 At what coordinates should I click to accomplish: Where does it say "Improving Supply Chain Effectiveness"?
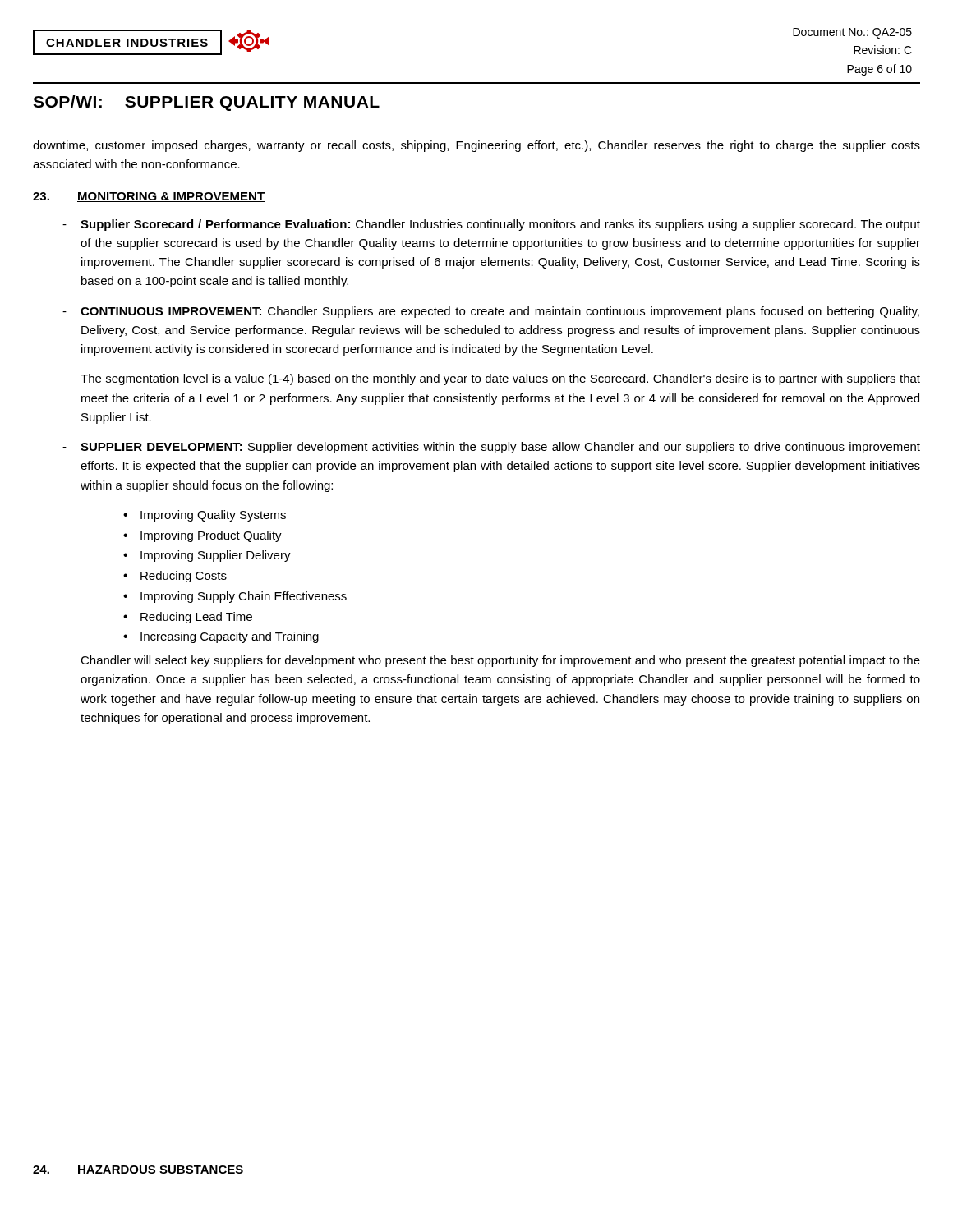[x=243, y=596]
